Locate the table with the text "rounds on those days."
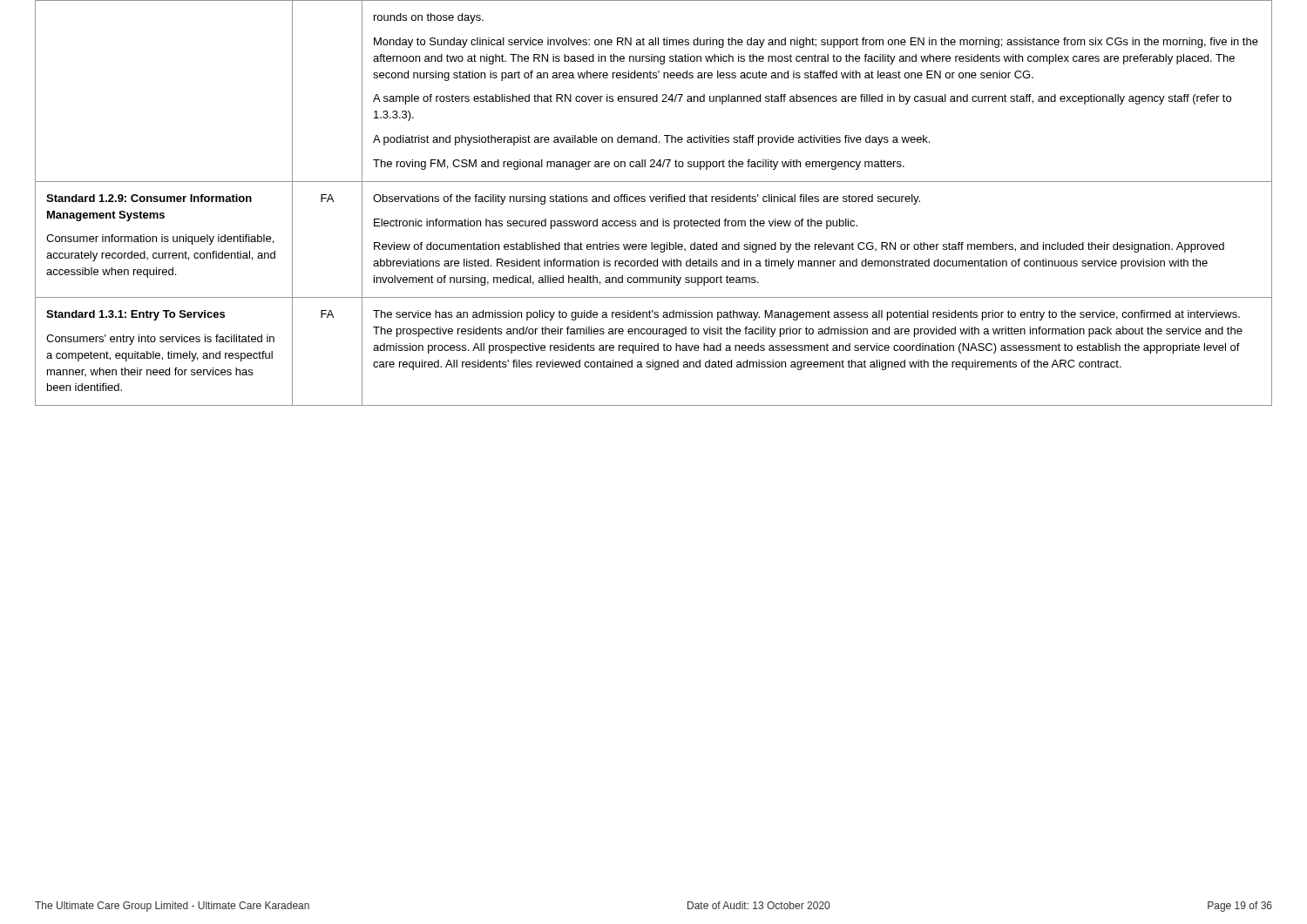 point(654,91)
